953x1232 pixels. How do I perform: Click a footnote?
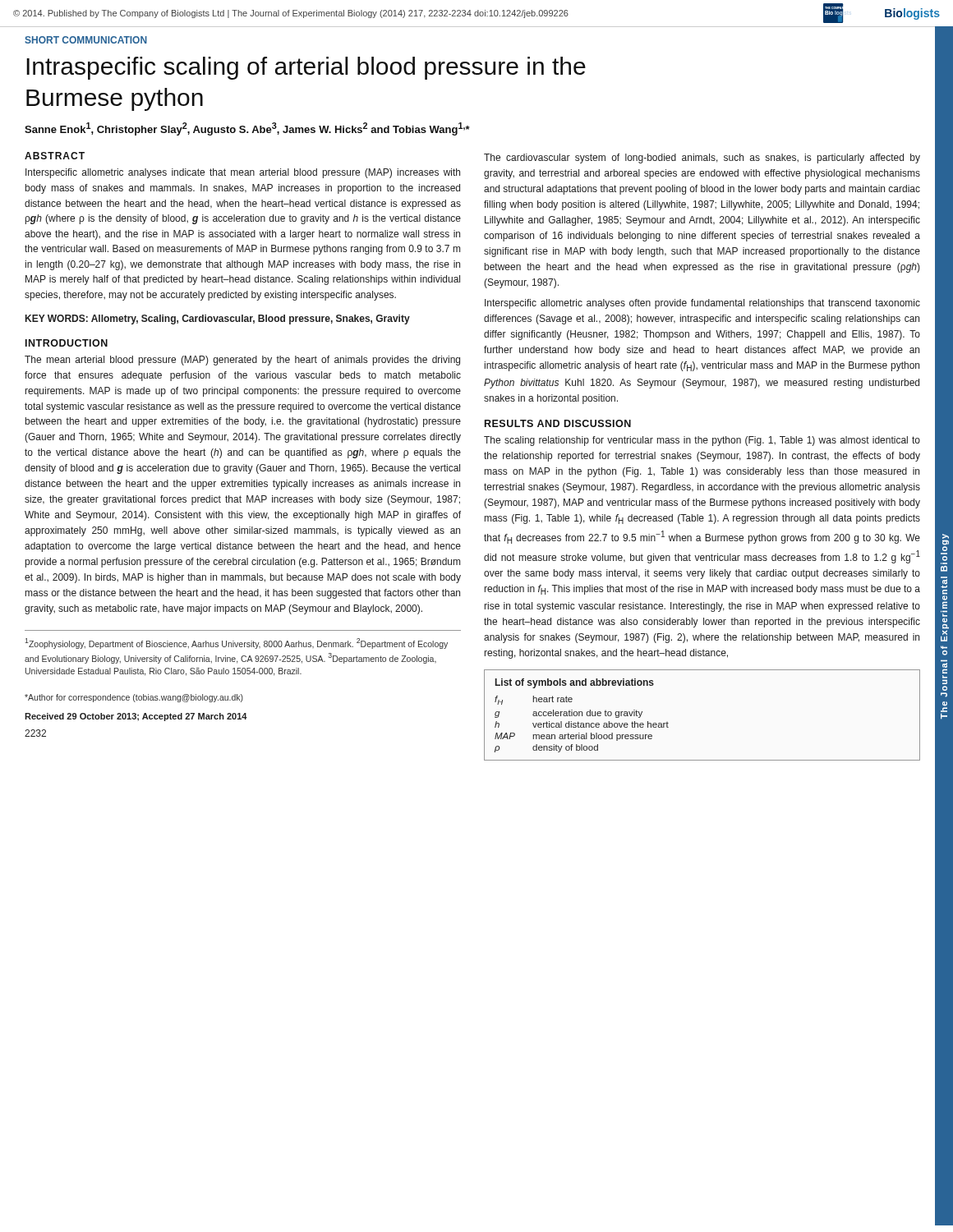point(236,669)
